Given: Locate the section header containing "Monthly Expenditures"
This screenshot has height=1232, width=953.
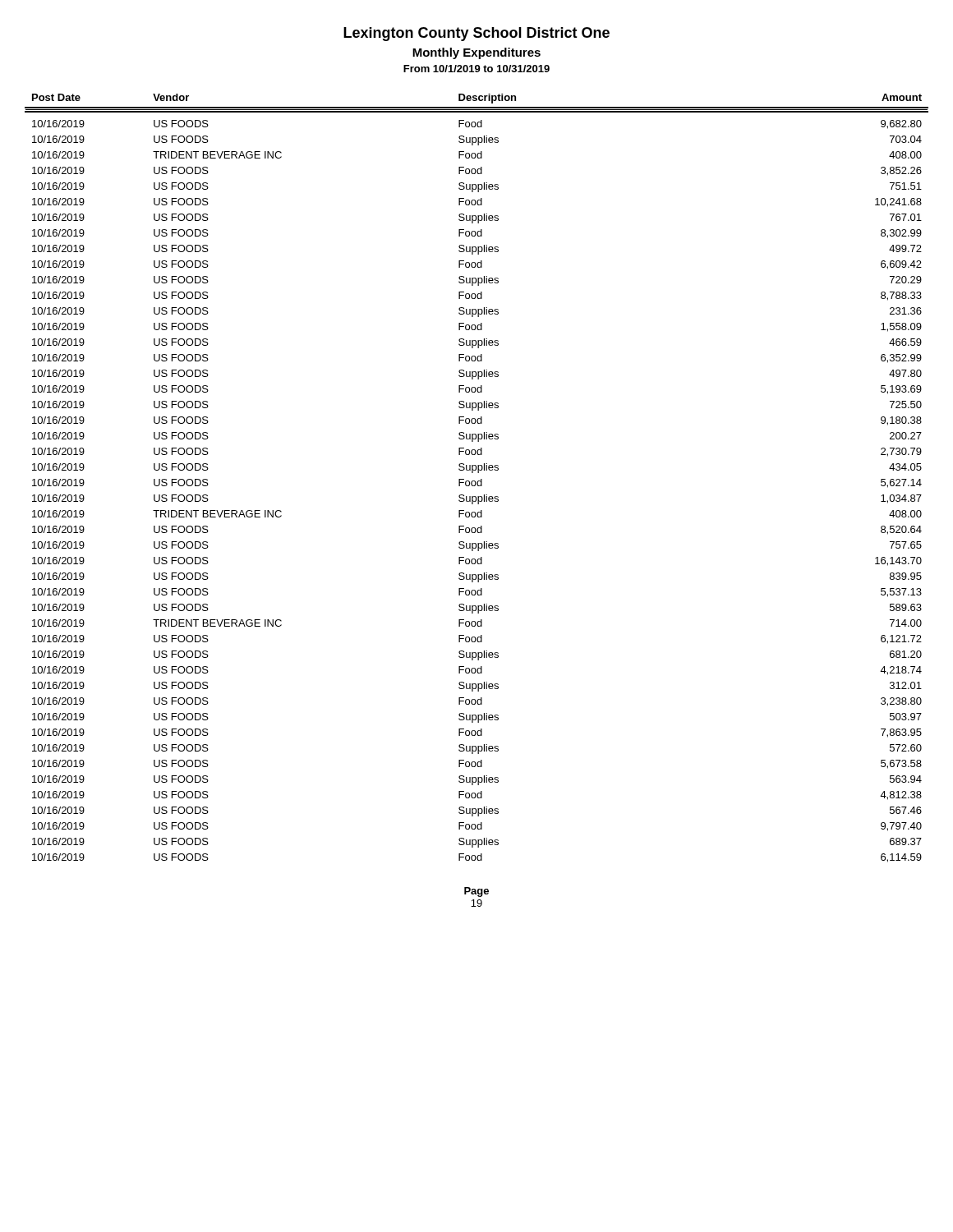Looking at the screenshot, I should point(476,52).
